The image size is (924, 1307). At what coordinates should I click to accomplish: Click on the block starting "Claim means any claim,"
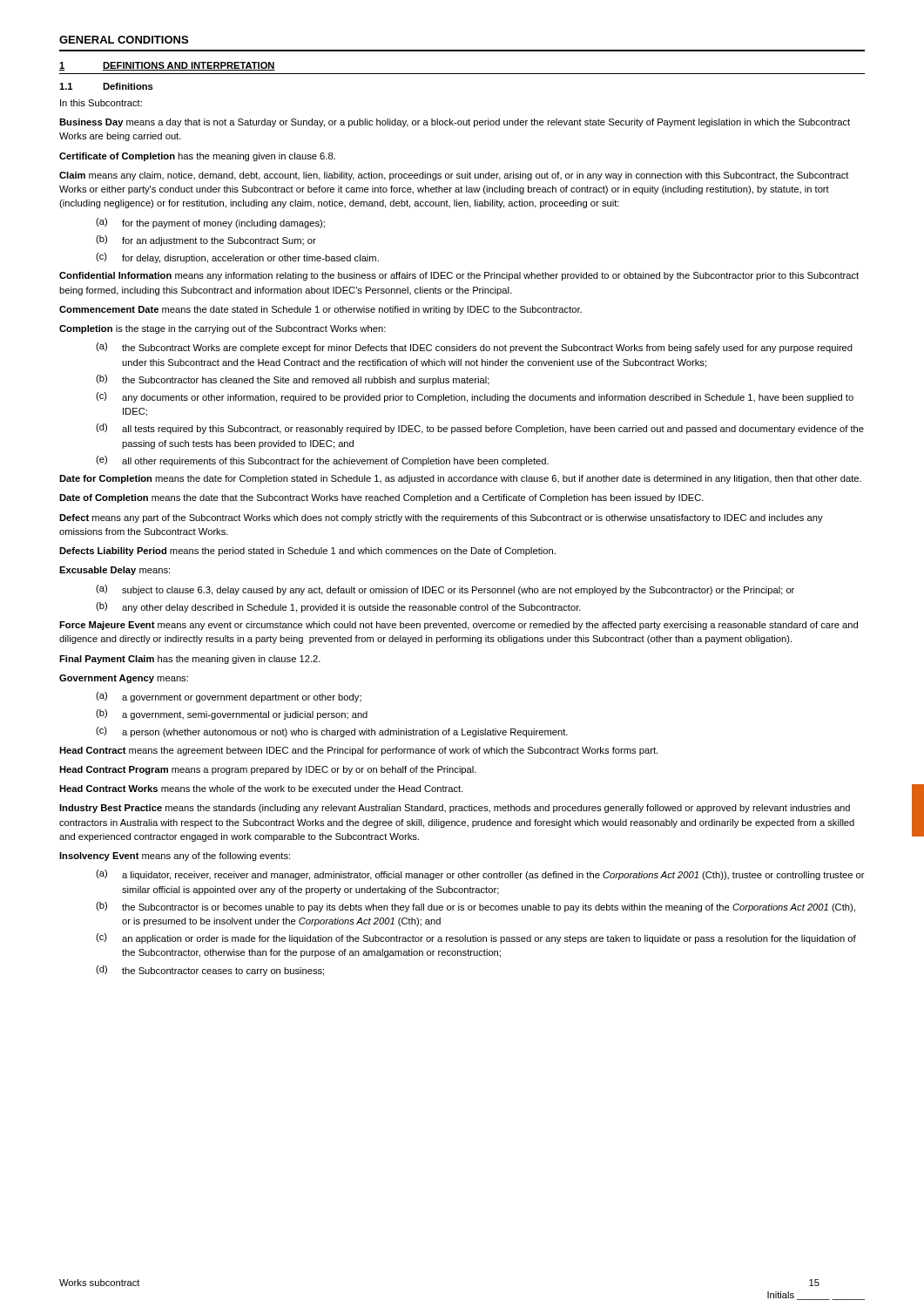point(454,189)
